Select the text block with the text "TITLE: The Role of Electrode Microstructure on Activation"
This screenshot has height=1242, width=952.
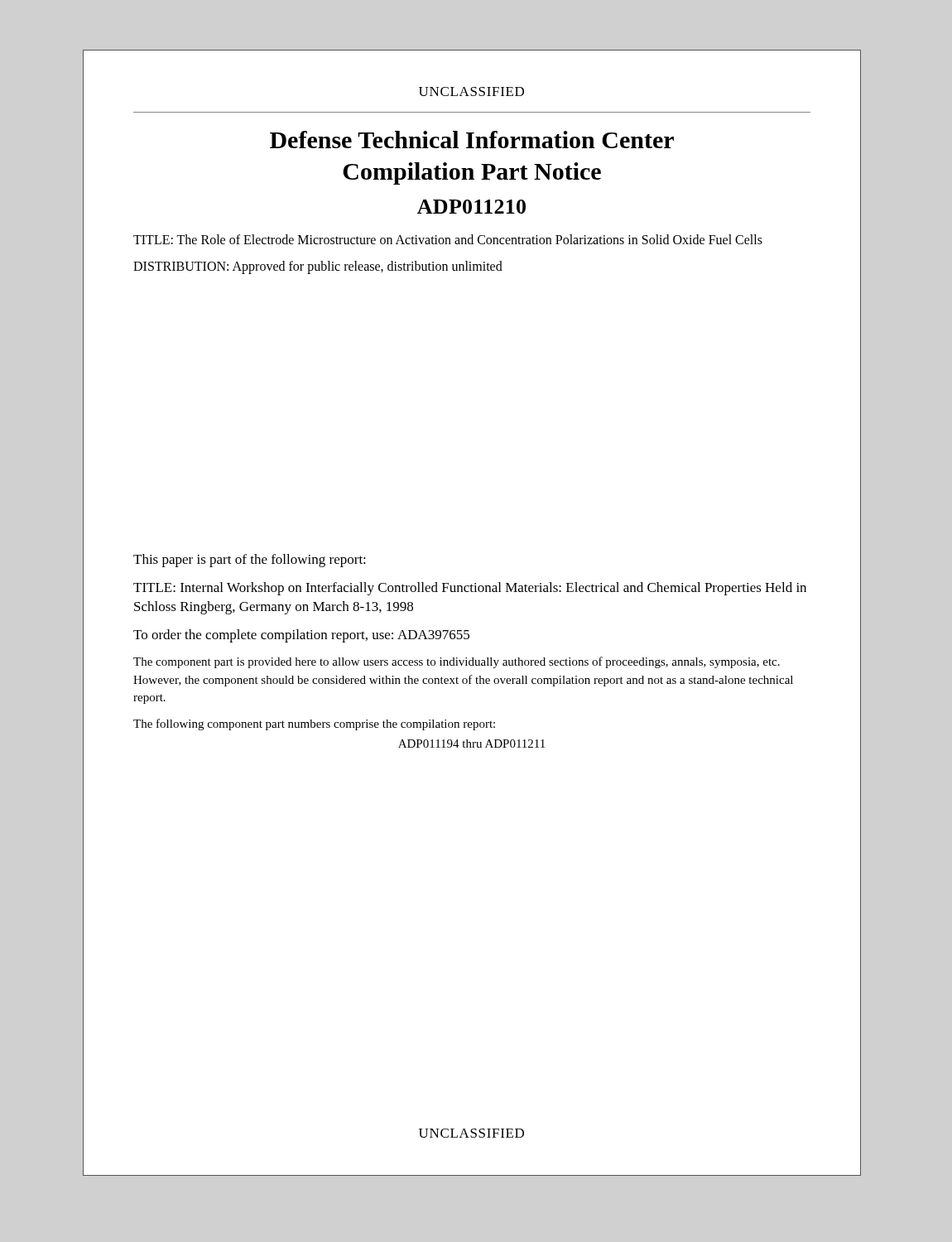pyautogui.click(x=448, y=240)
